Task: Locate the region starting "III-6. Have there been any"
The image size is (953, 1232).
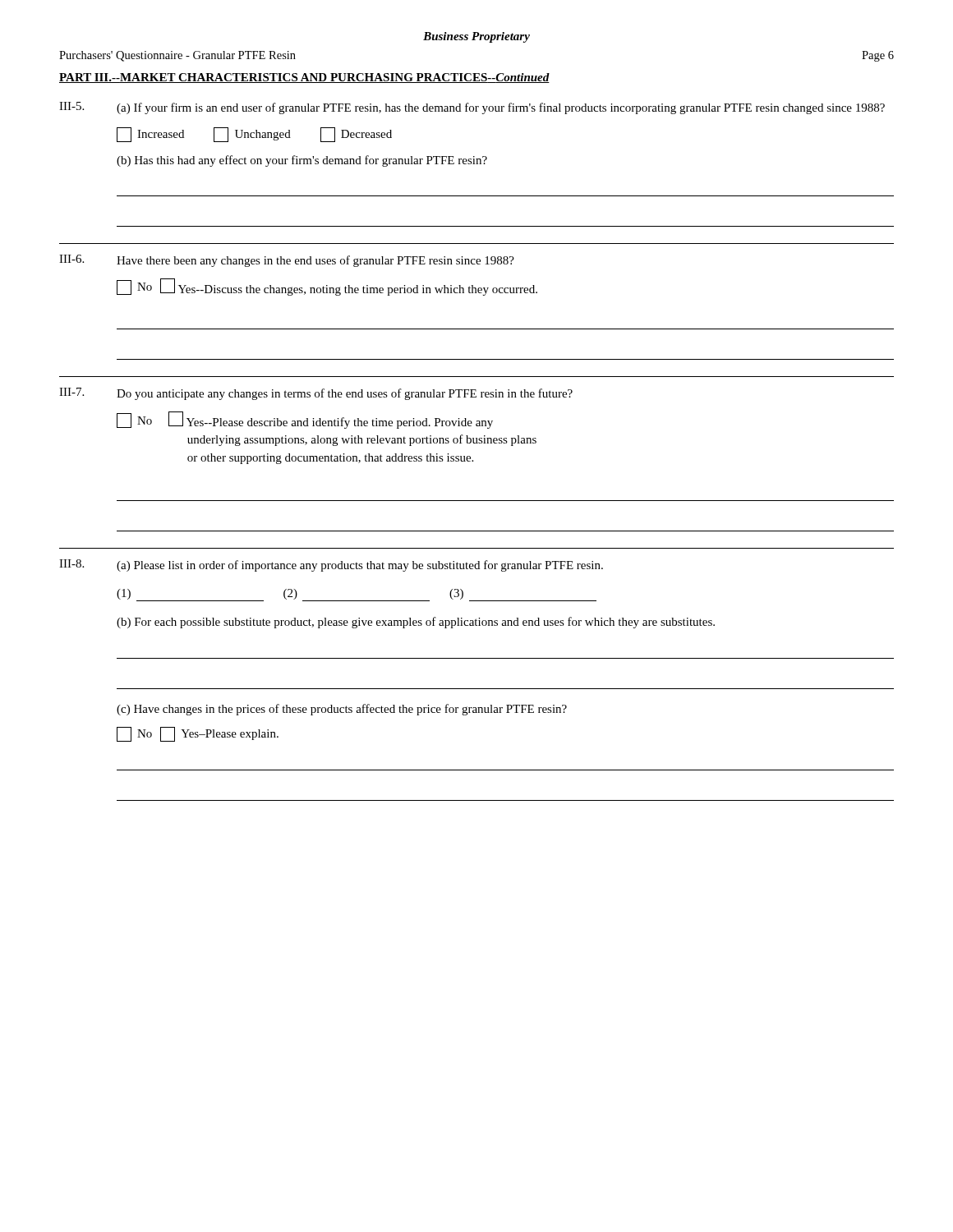Action: [287, 261]
